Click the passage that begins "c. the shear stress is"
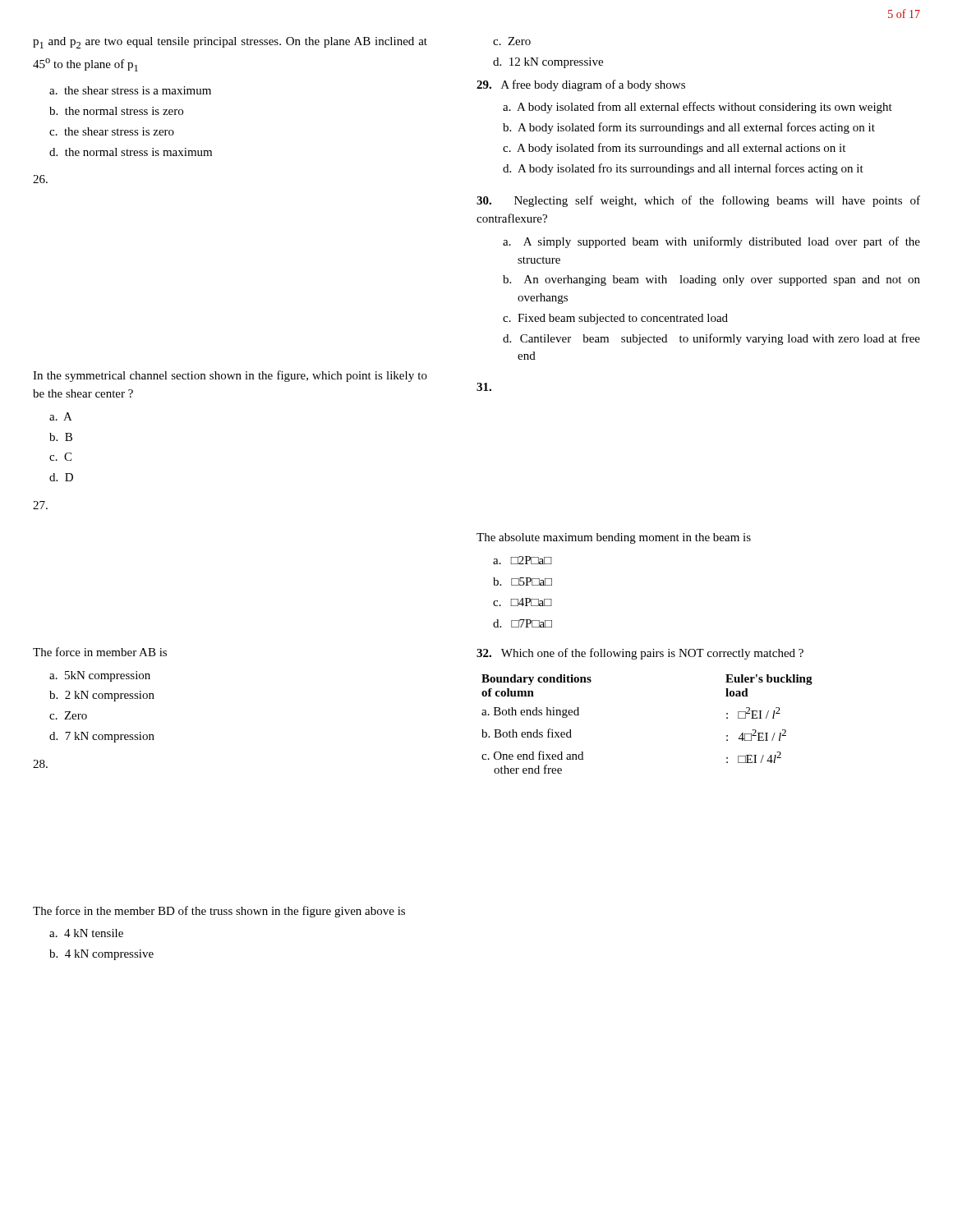953x1232 pixels. (x=112, y=131)
